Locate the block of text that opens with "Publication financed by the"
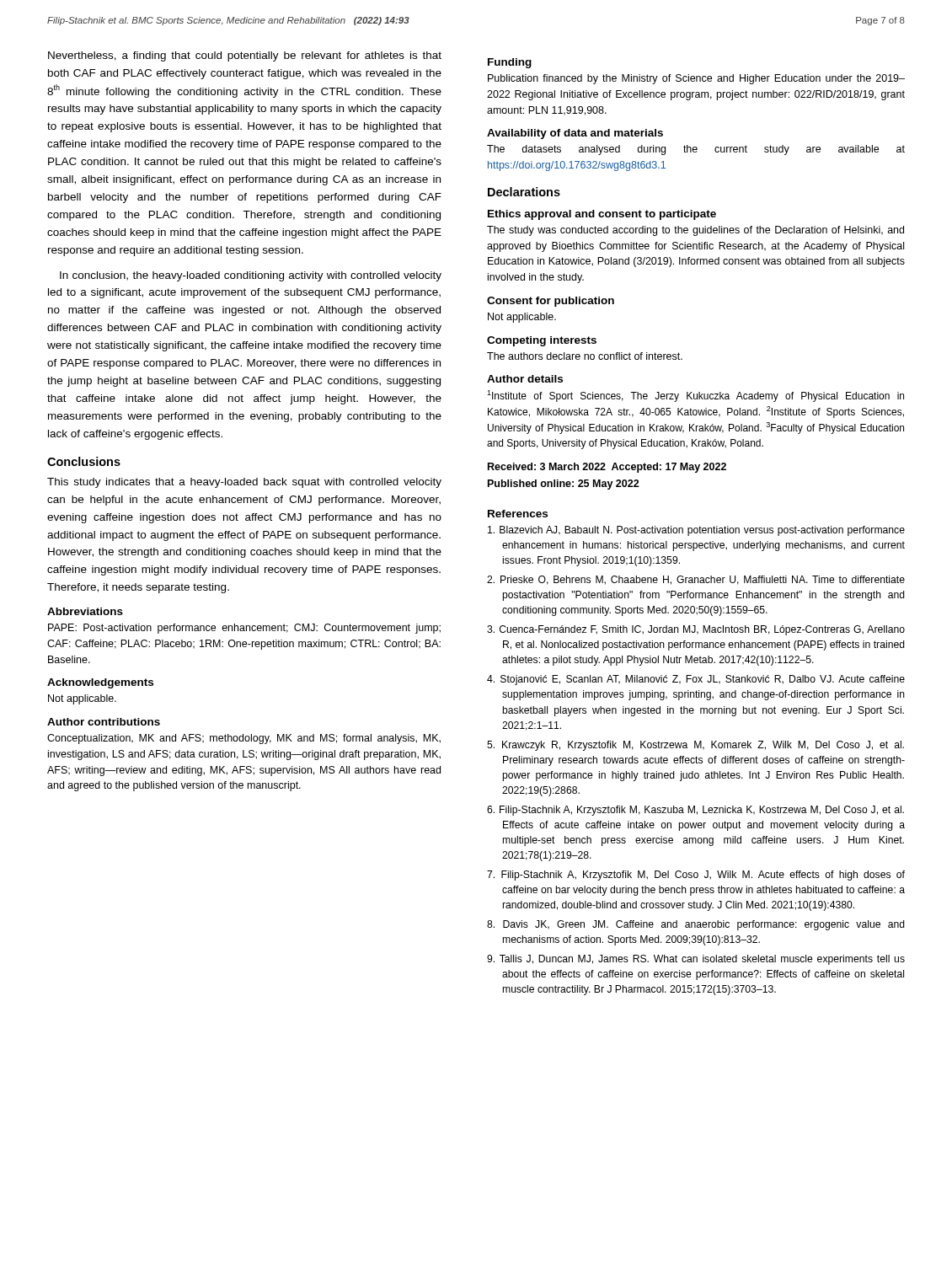Screen dimensions: 1264x952 tap(696, 94)
